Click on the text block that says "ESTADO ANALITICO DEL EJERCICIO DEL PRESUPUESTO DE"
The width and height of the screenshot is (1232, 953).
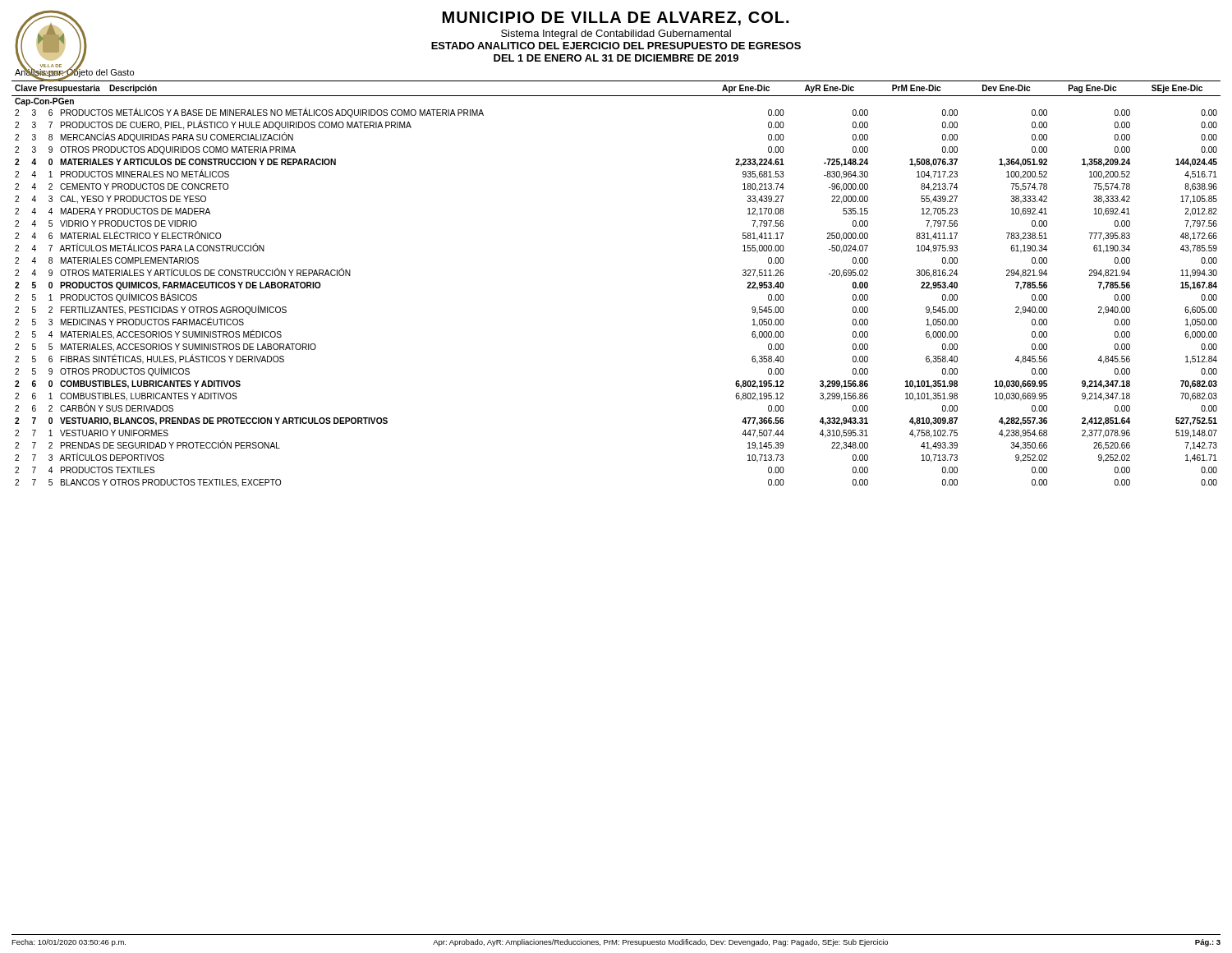(x=616, y=46)
